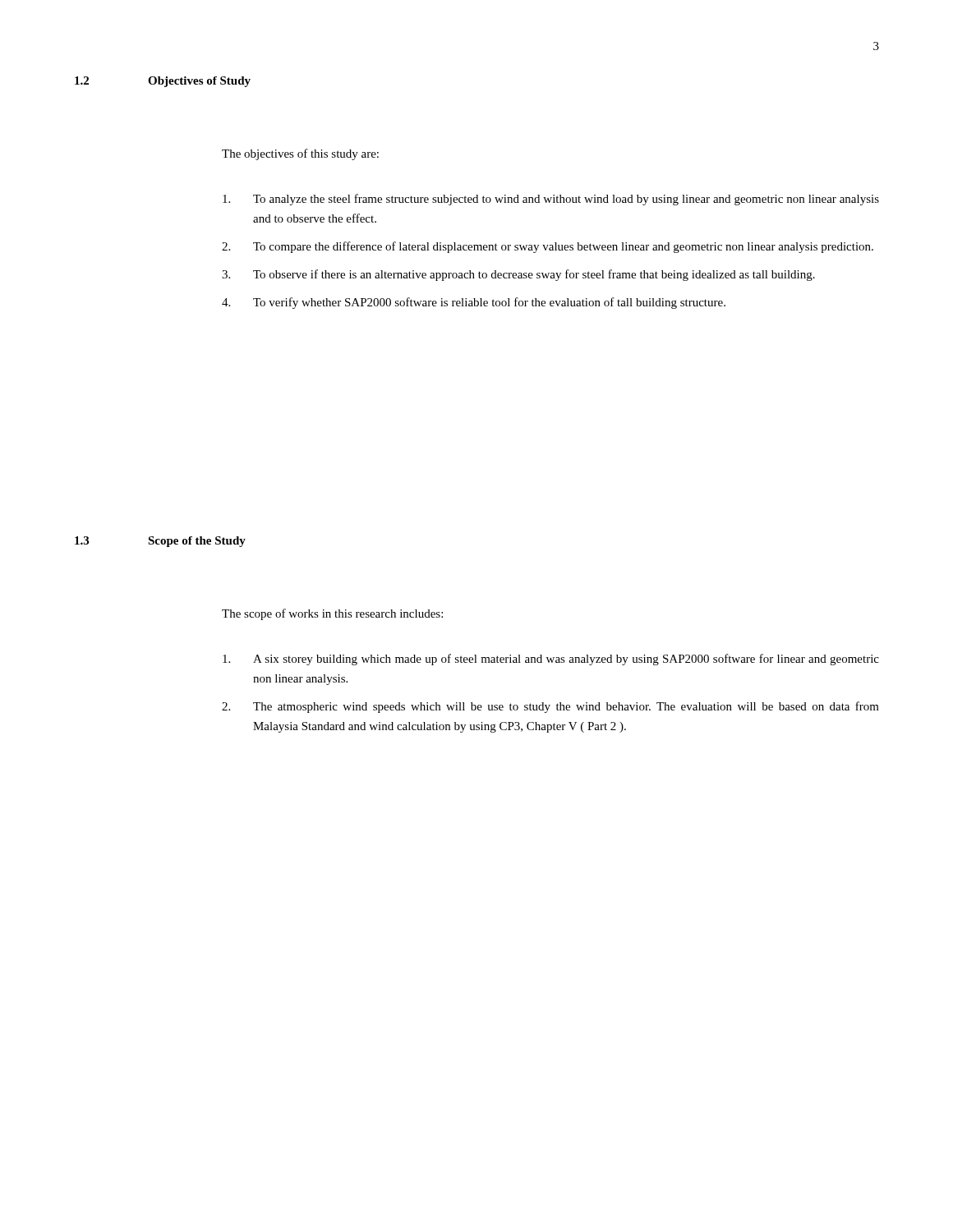Locate the block of text that opens with "The objectives of this"
The image size is (953, 1232).
pos(301,154)
